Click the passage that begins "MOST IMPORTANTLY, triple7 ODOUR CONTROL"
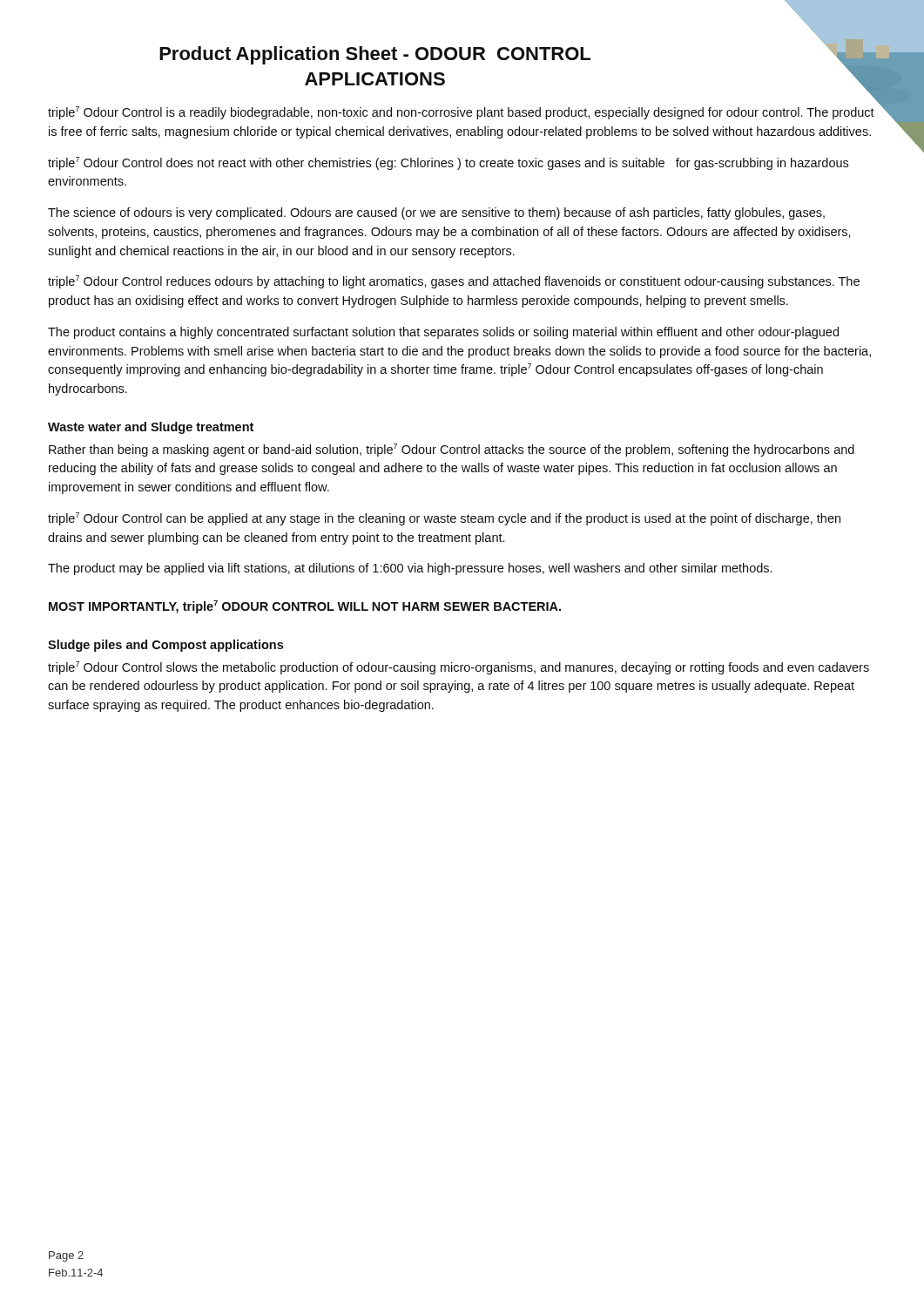This screenshot has height=1307, width=924. tap(462, 607)
